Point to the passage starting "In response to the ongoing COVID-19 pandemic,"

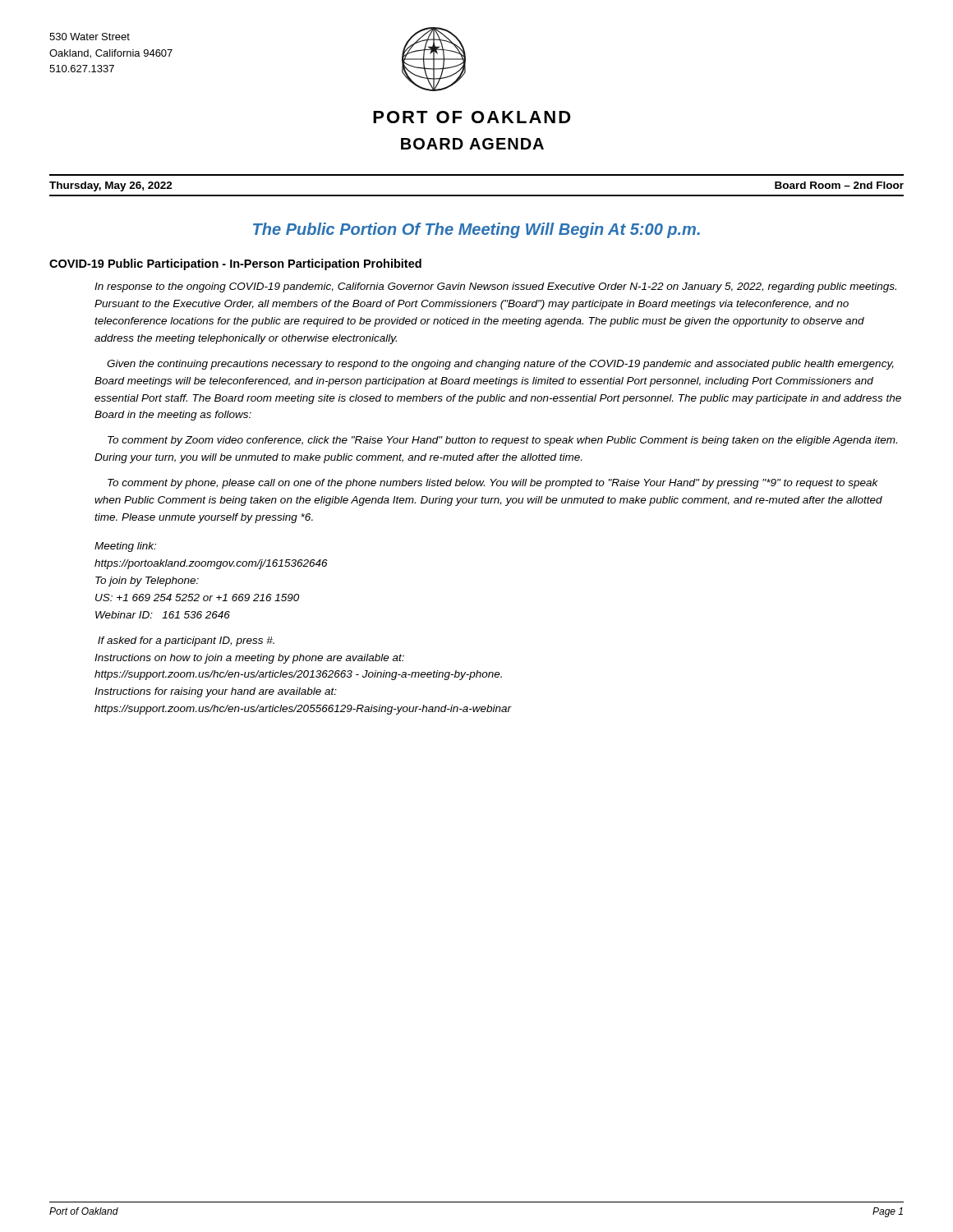pyautogui.click(x=496, y=312)
